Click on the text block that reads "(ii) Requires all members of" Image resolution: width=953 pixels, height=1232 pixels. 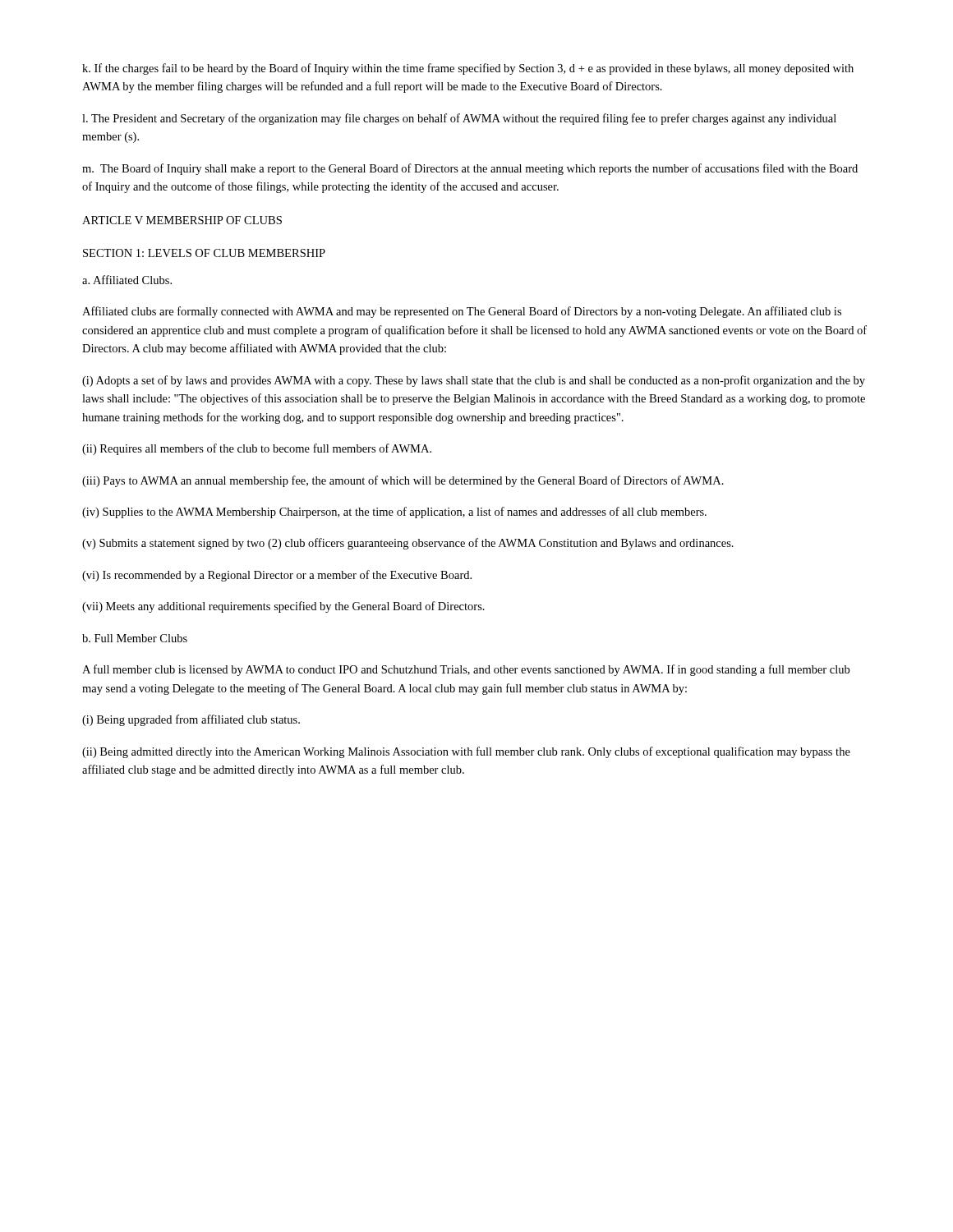257,449
